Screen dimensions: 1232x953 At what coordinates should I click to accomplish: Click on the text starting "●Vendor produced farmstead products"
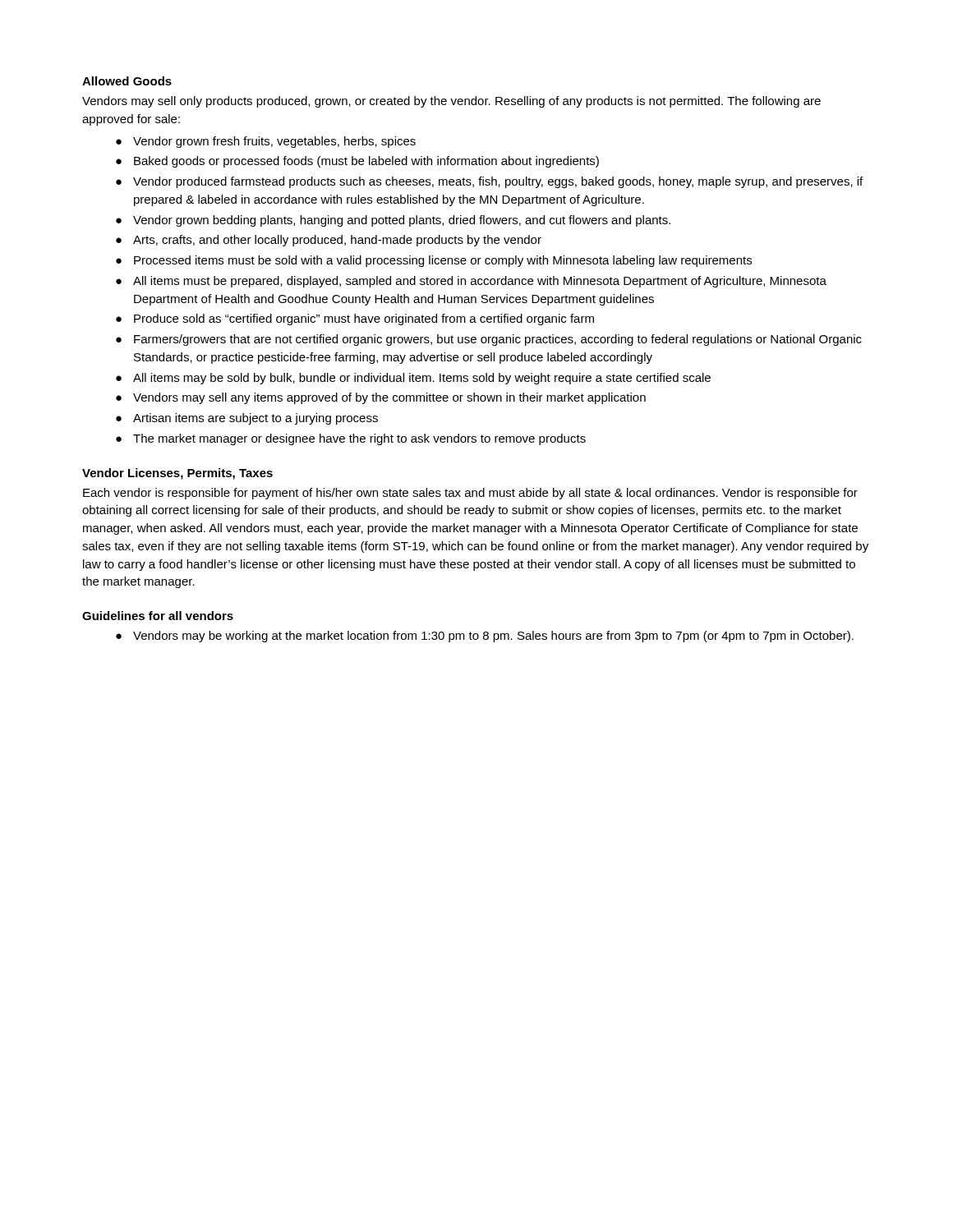point(493,190)
